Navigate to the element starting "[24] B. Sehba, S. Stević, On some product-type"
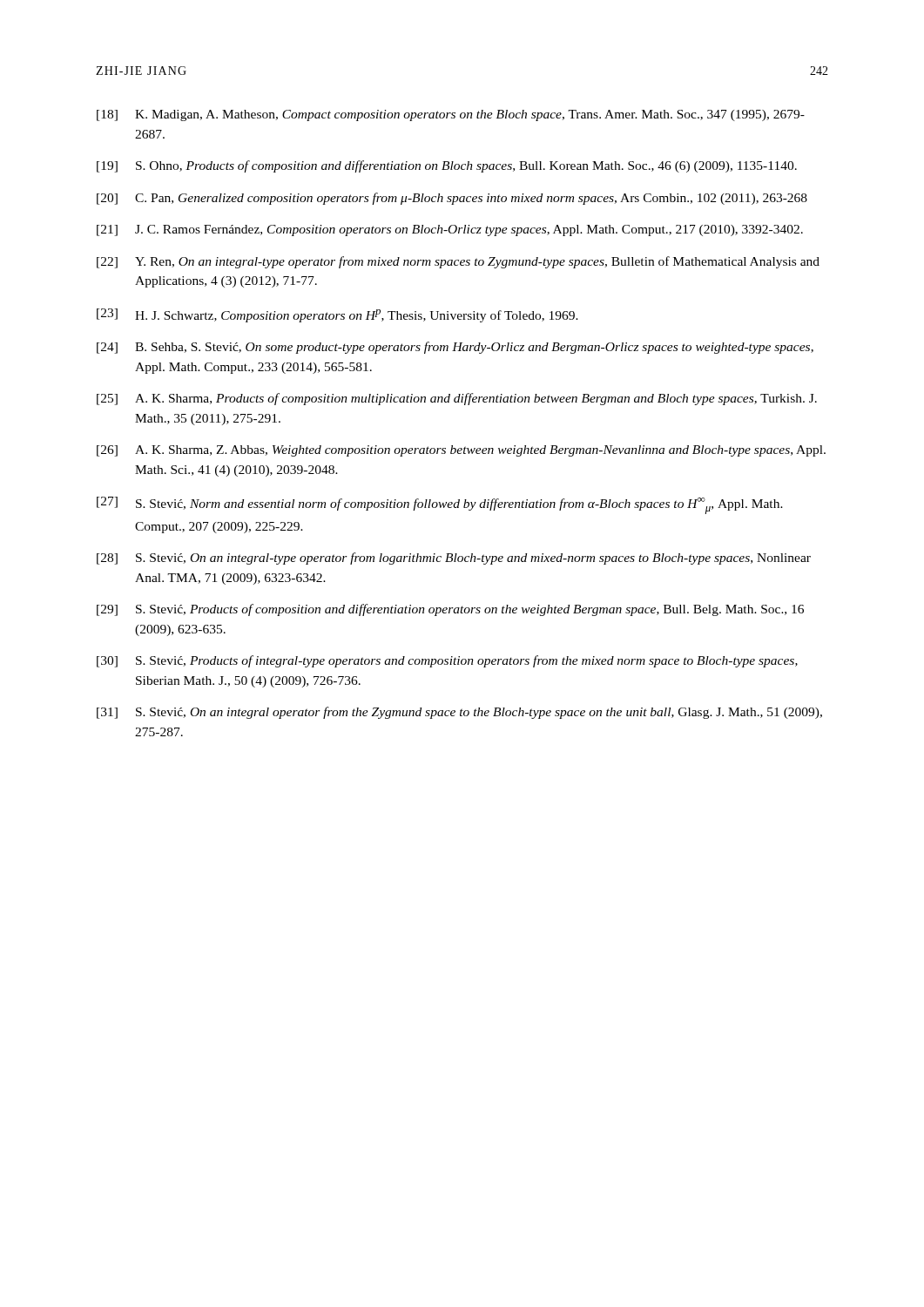Screen dimensions: 1307x924 tap(462, 357)
